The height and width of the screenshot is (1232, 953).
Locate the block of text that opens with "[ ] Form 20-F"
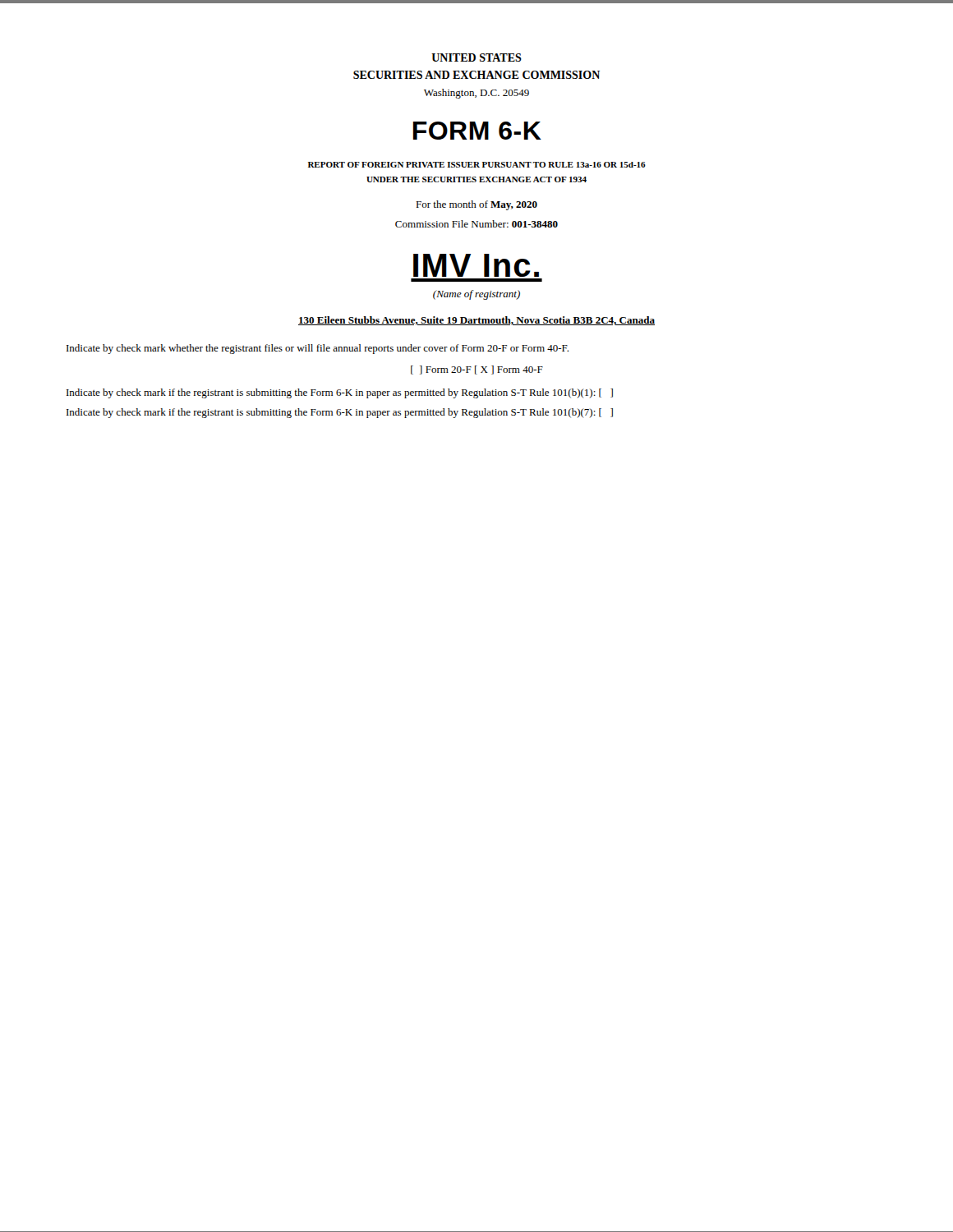[476, 370]
